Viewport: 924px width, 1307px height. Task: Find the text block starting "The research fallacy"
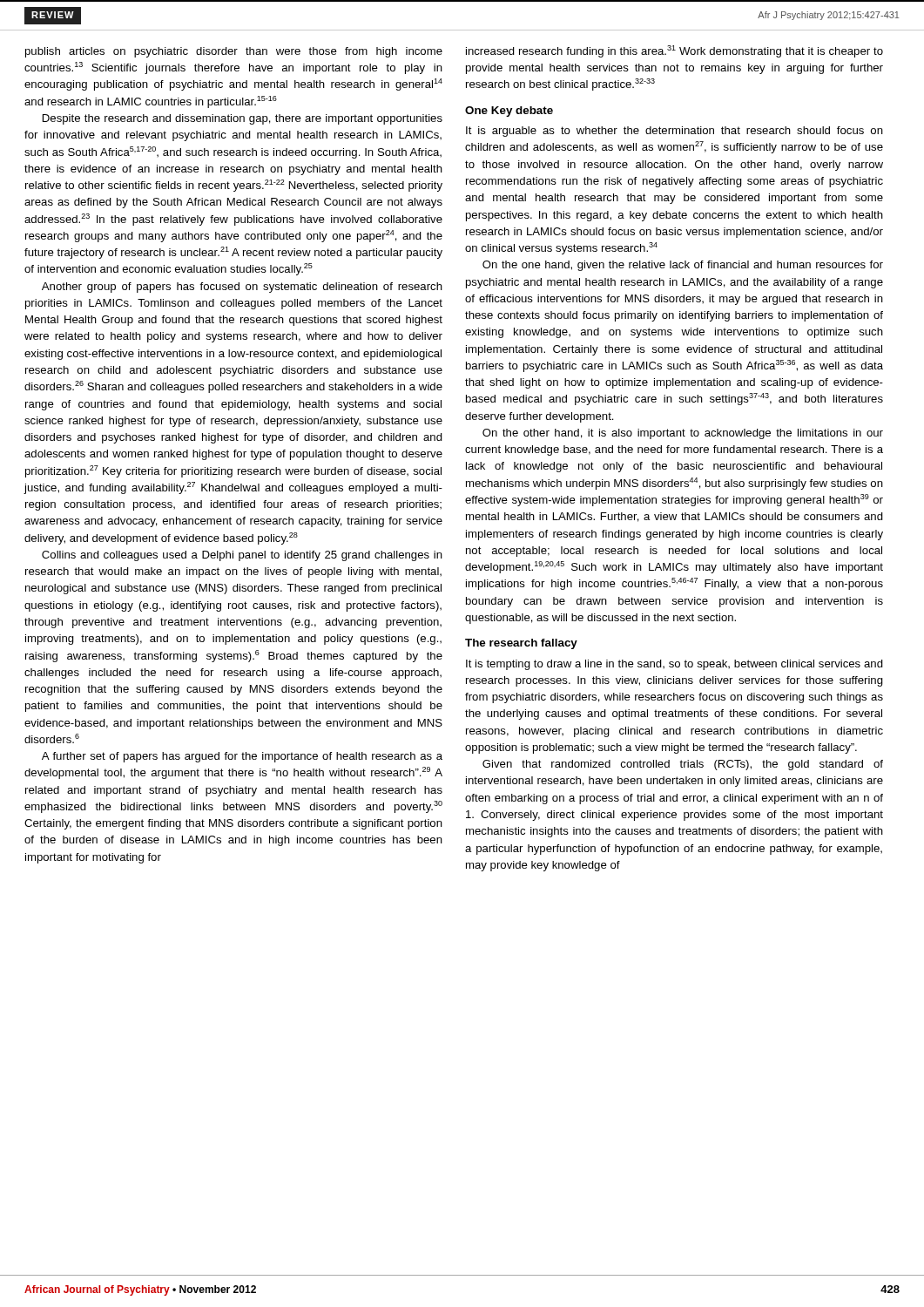point(521,643)
